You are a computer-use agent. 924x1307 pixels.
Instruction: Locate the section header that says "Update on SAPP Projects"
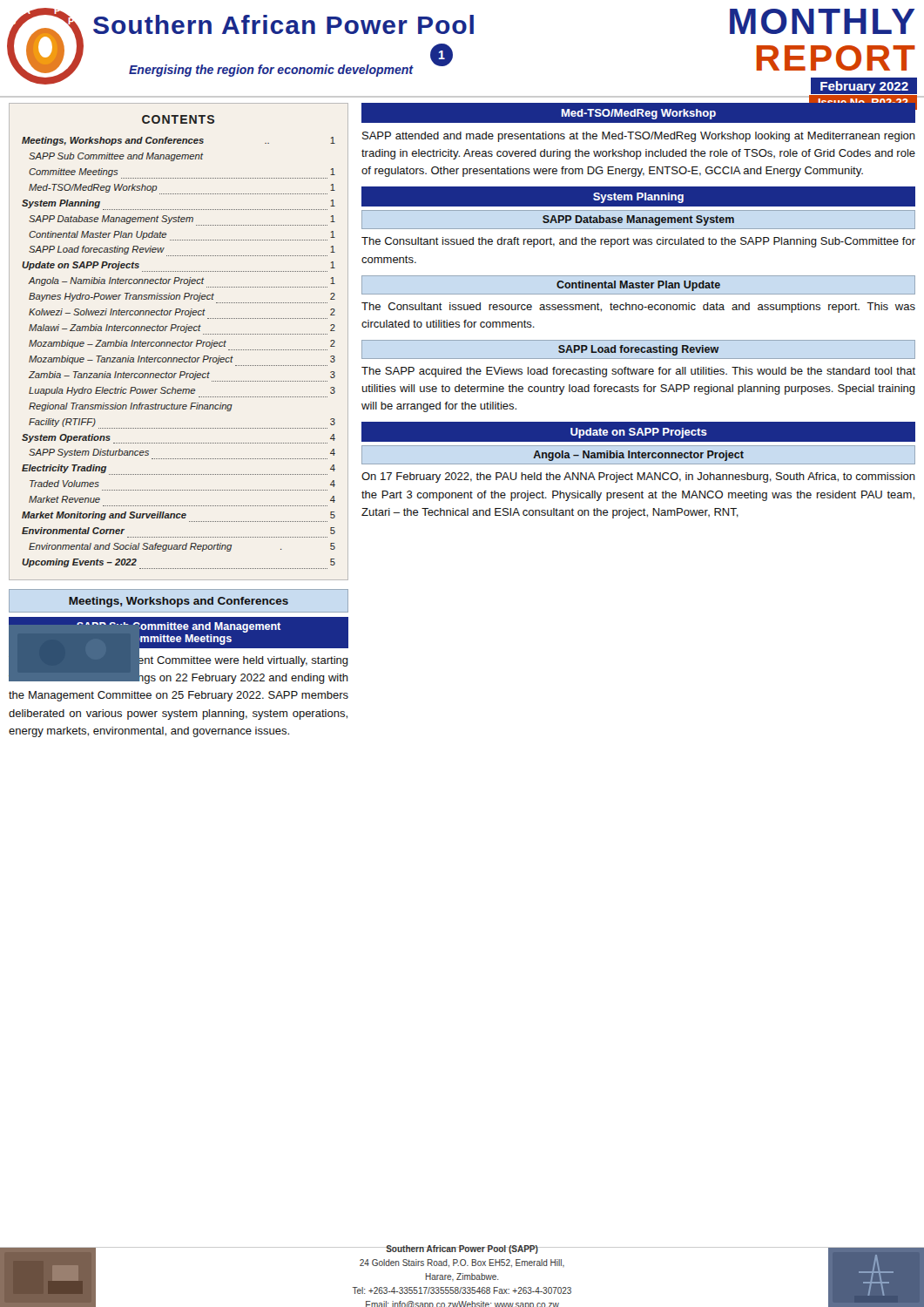coord(638,432)
